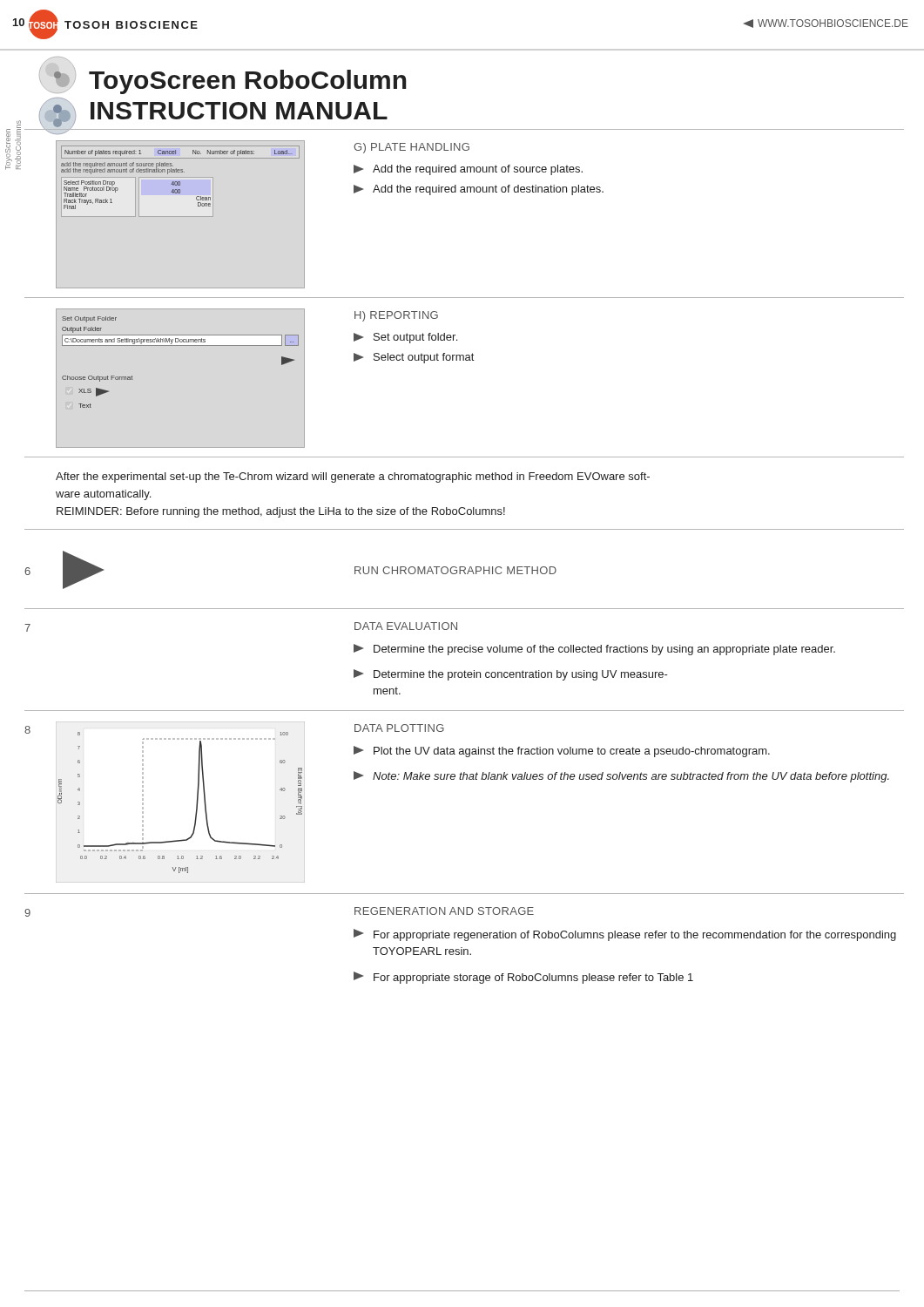The width and height of the screenshot is (924, 1307).
Task: Locate the block starting "For appropriate regeneration of RoboColumns"
Action: point(629,943)
